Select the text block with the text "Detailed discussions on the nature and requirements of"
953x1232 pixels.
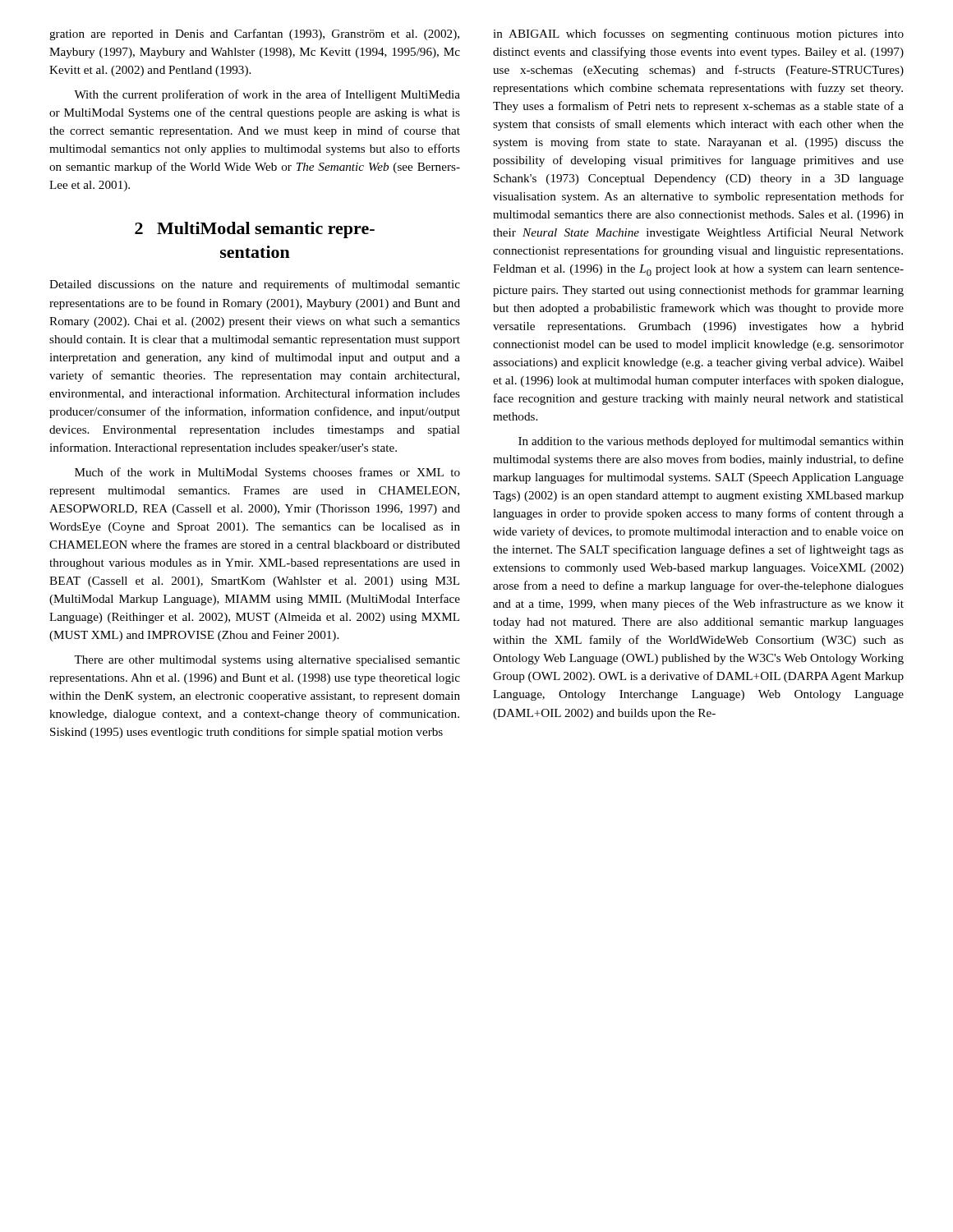coord(255,508)
